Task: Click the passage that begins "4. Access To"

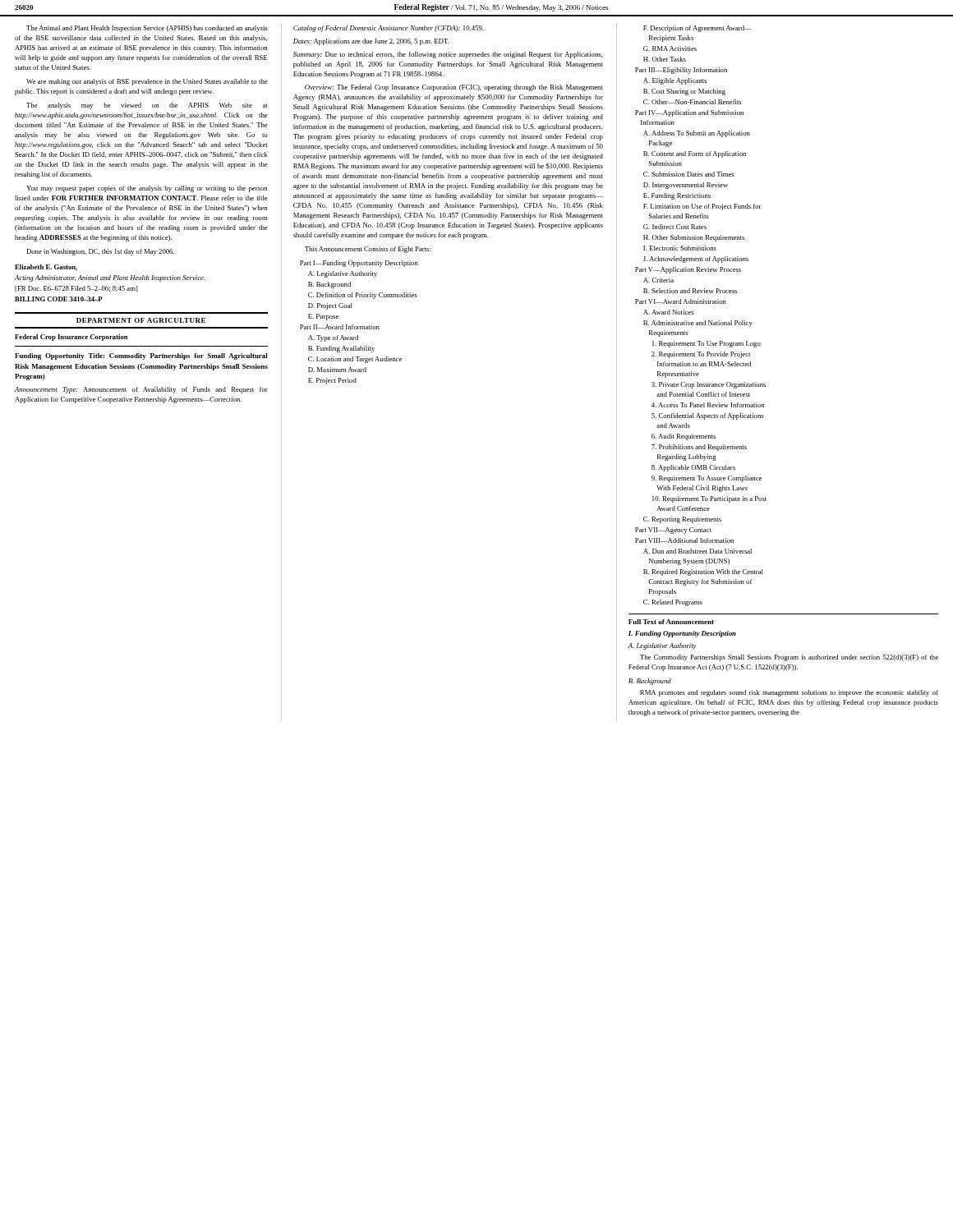Action: (708, 405)
